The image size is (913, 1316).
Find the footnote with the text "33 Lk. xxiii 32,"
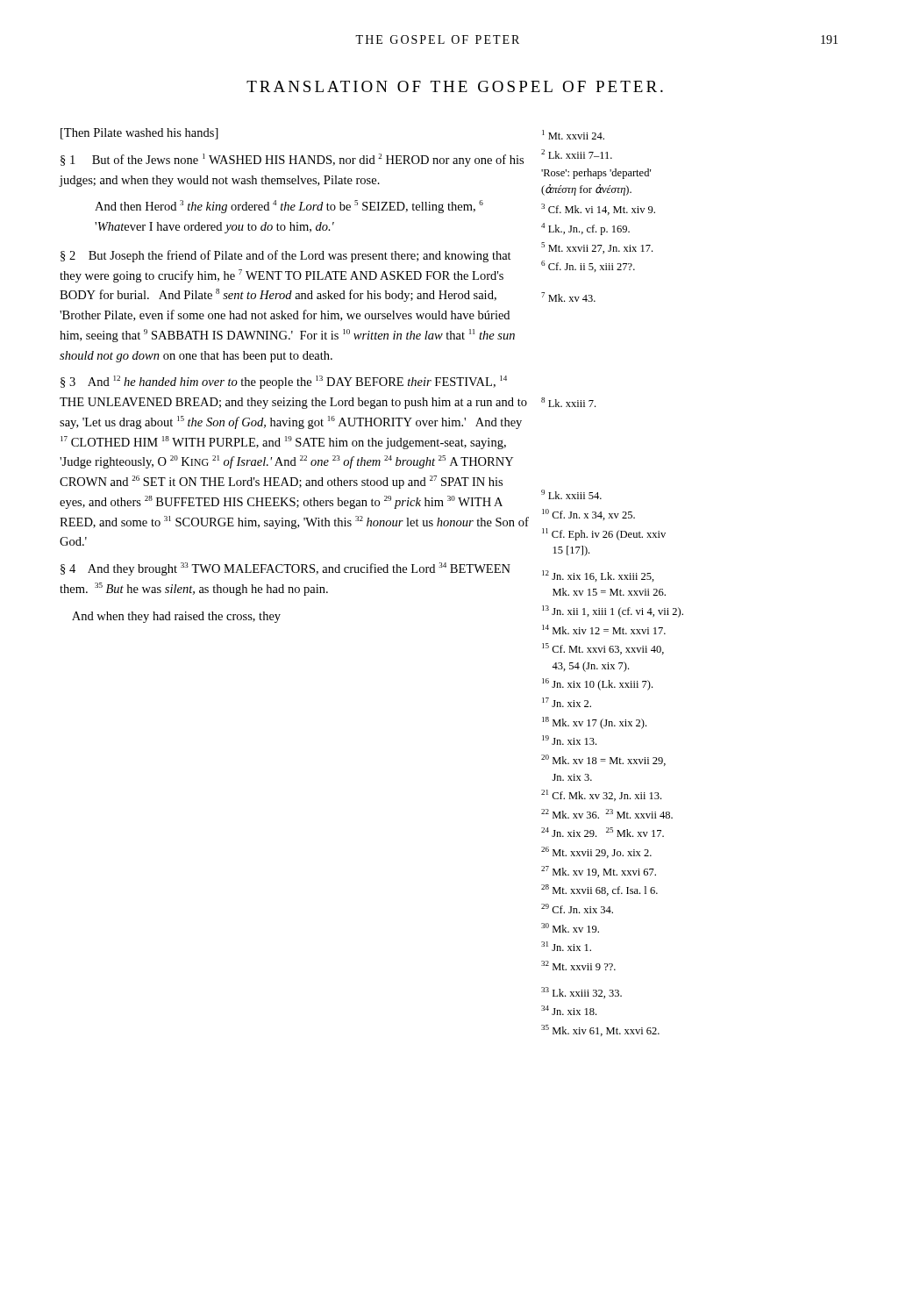pyautogui.click(x=582, y=992)
